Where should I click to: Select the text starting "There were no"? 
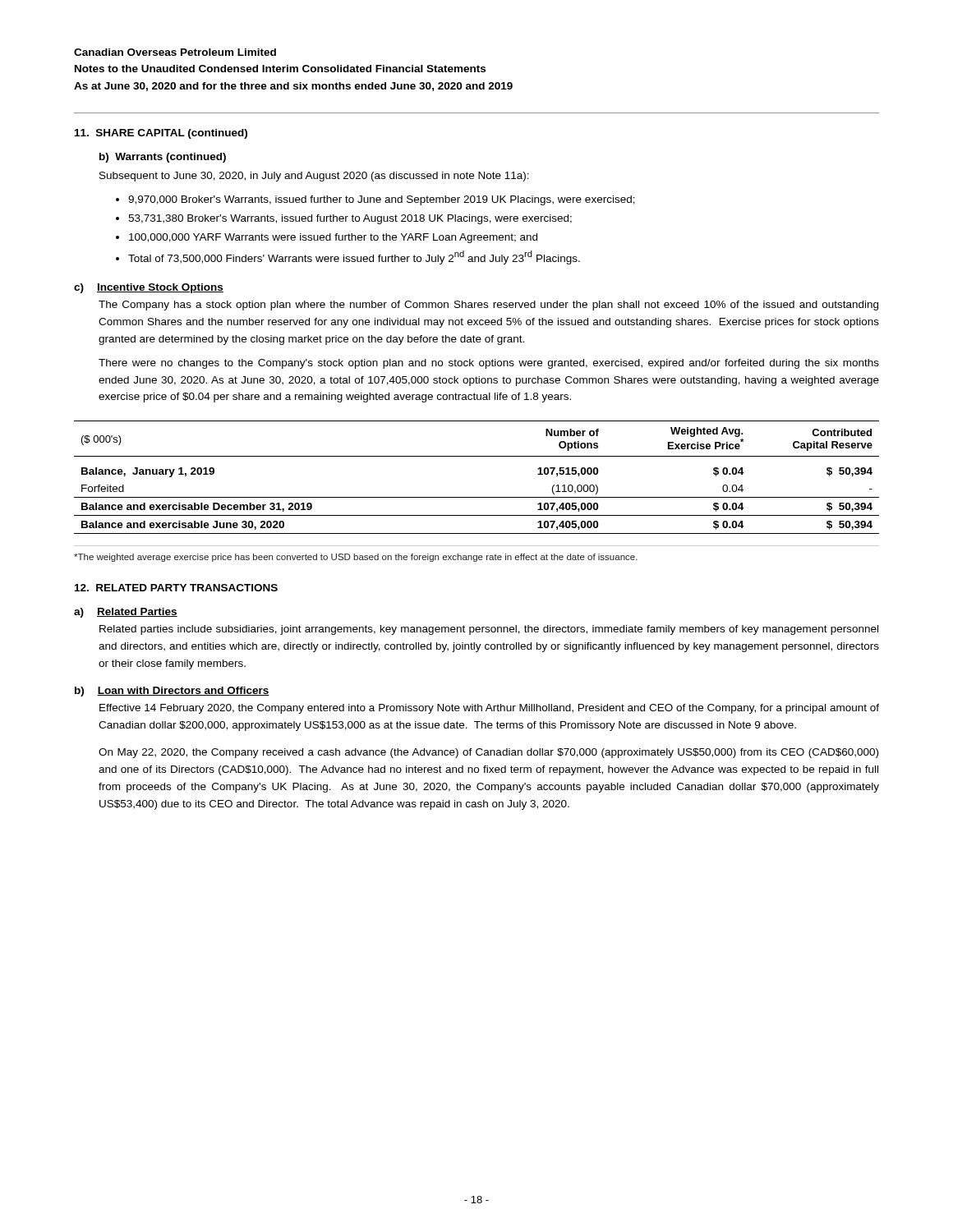click(489, 380)
